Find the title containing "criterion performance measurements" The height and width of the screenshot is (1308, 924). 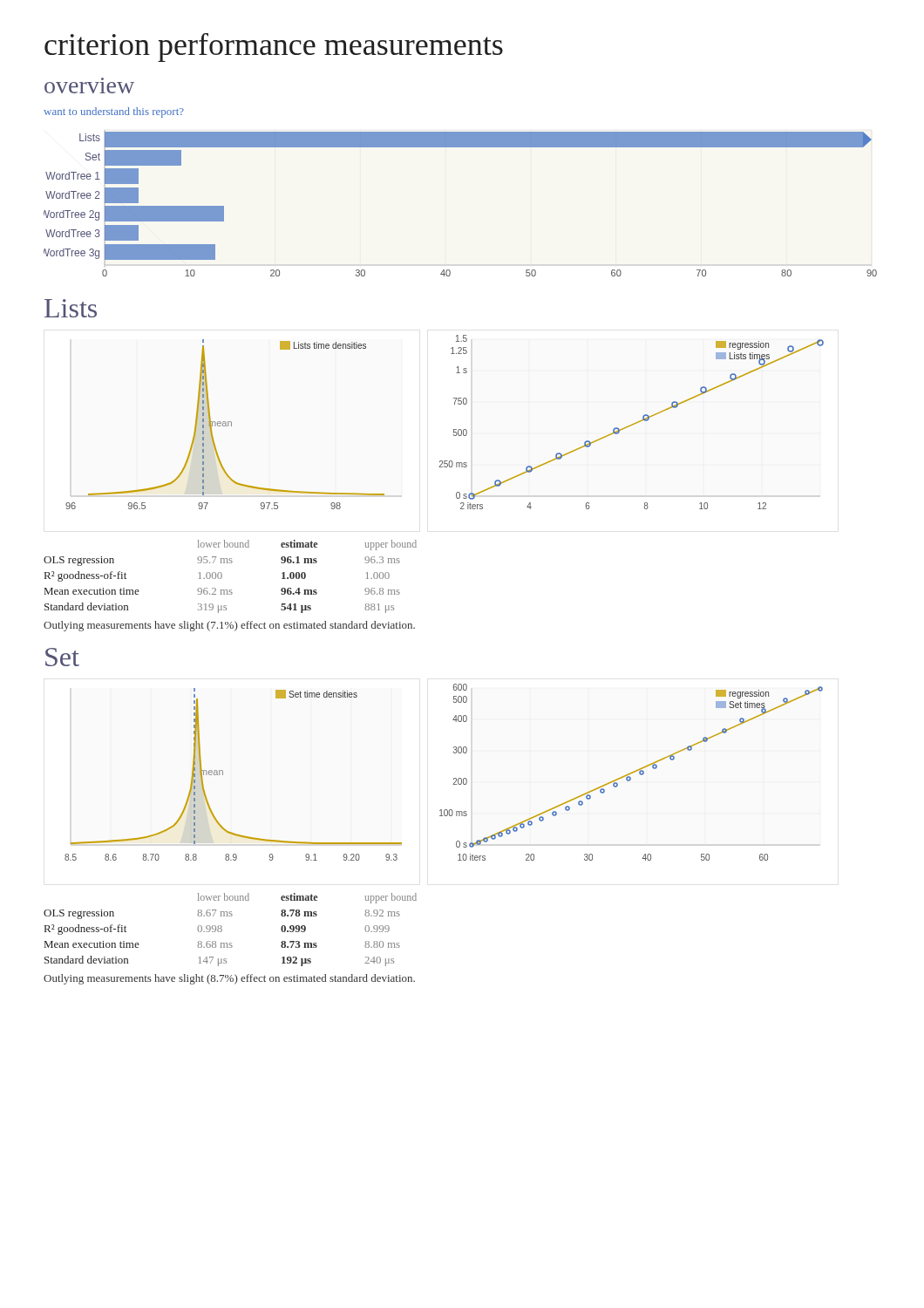coord(462,44)
